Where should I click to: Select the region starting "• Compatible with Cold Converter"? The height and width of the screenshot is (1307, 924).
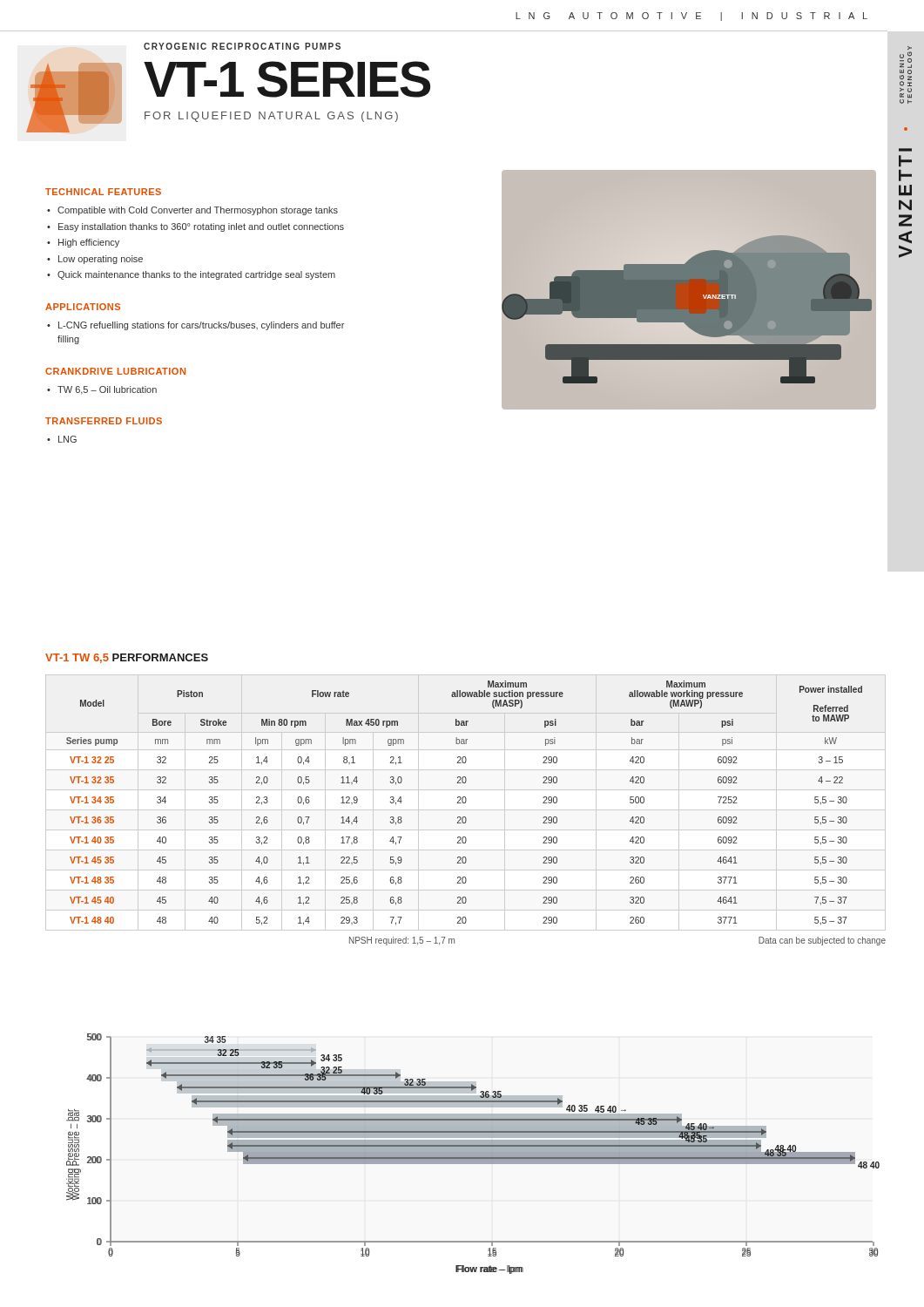pos(192,210)
